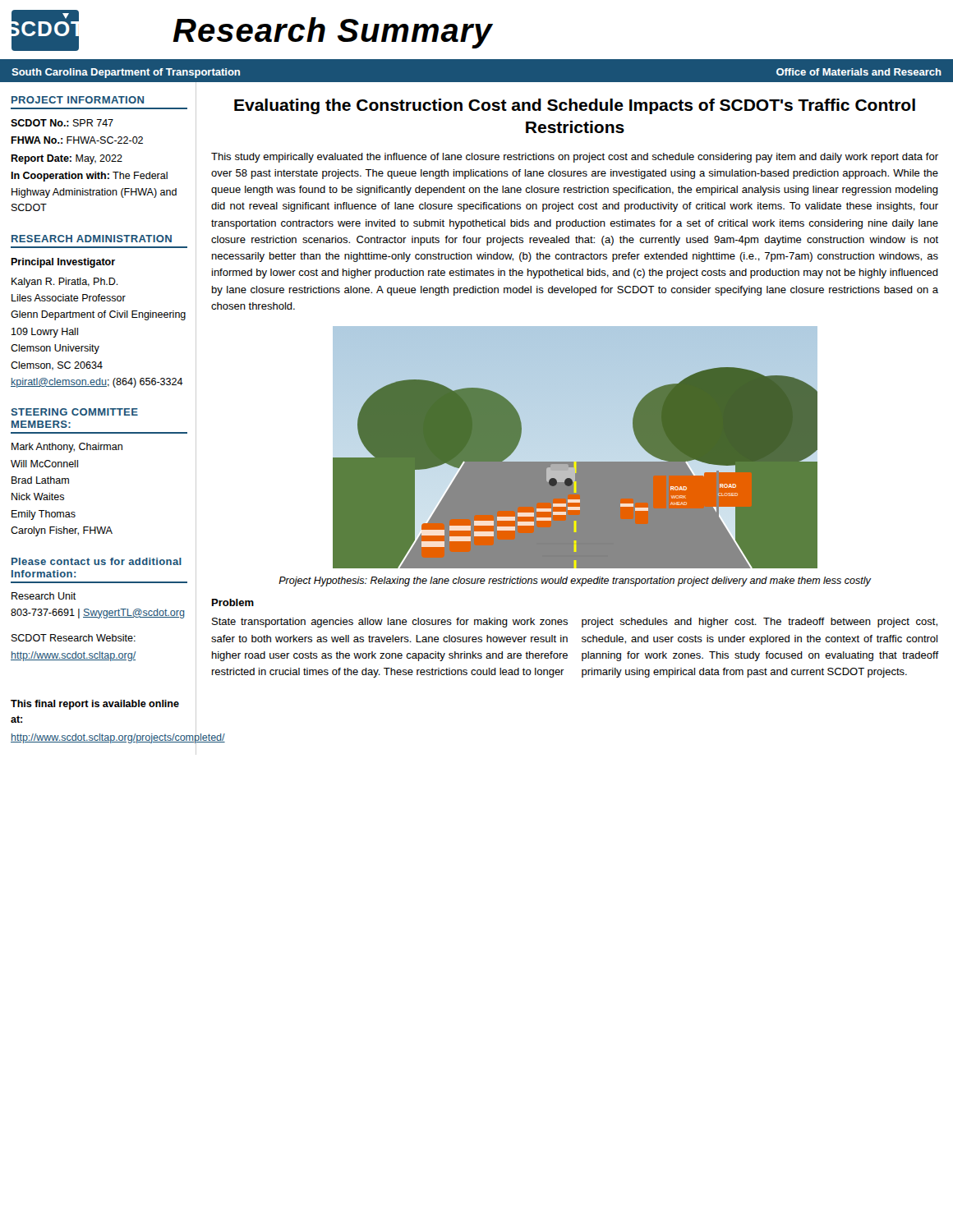Locate the section header that says "Steering Committee Members:"
This screenshot has height=1232, width=953.
pos(74,418)
